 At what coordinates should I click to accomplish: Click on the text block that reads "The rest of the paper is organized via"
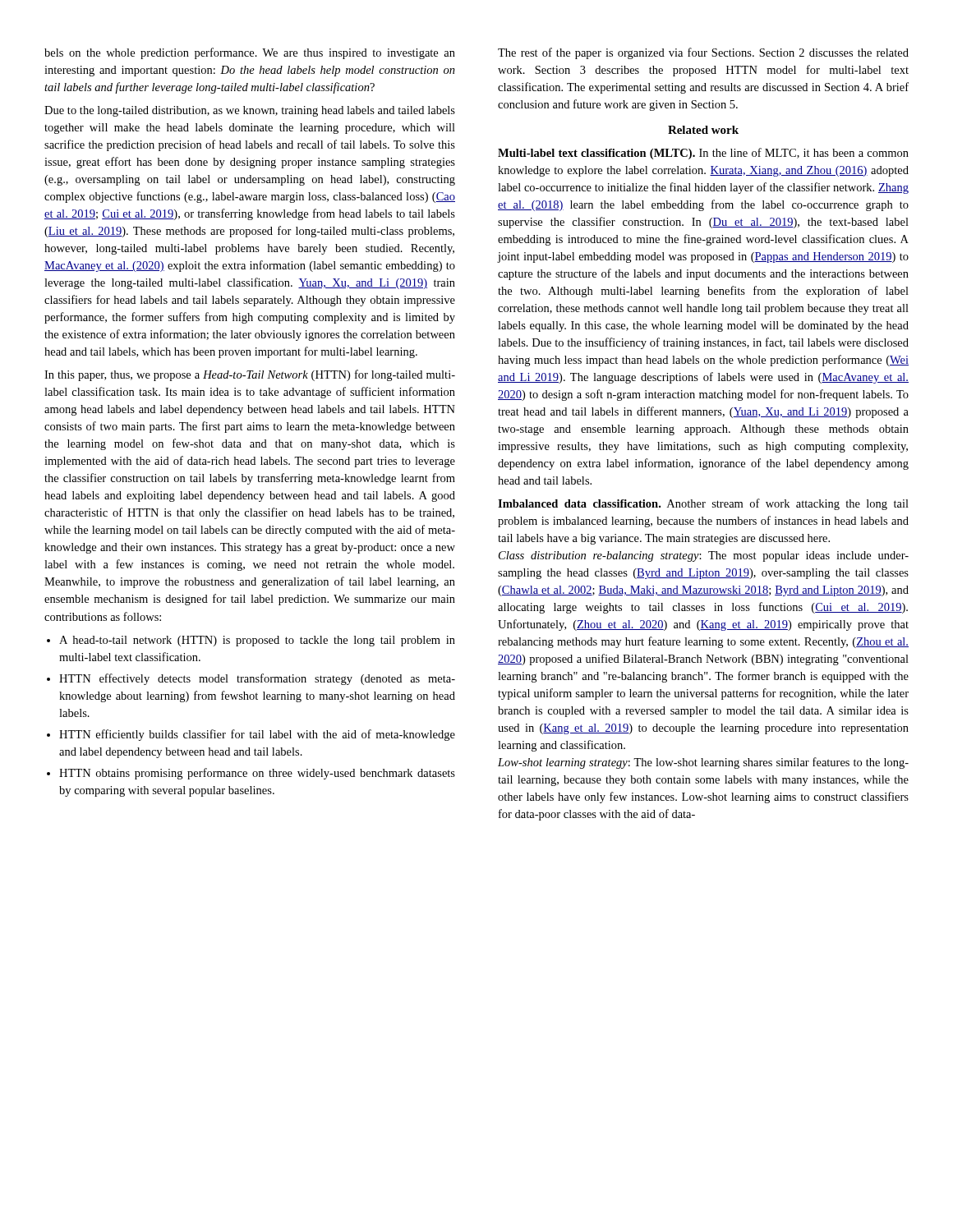pyautogui.click(x=703, y=79)
